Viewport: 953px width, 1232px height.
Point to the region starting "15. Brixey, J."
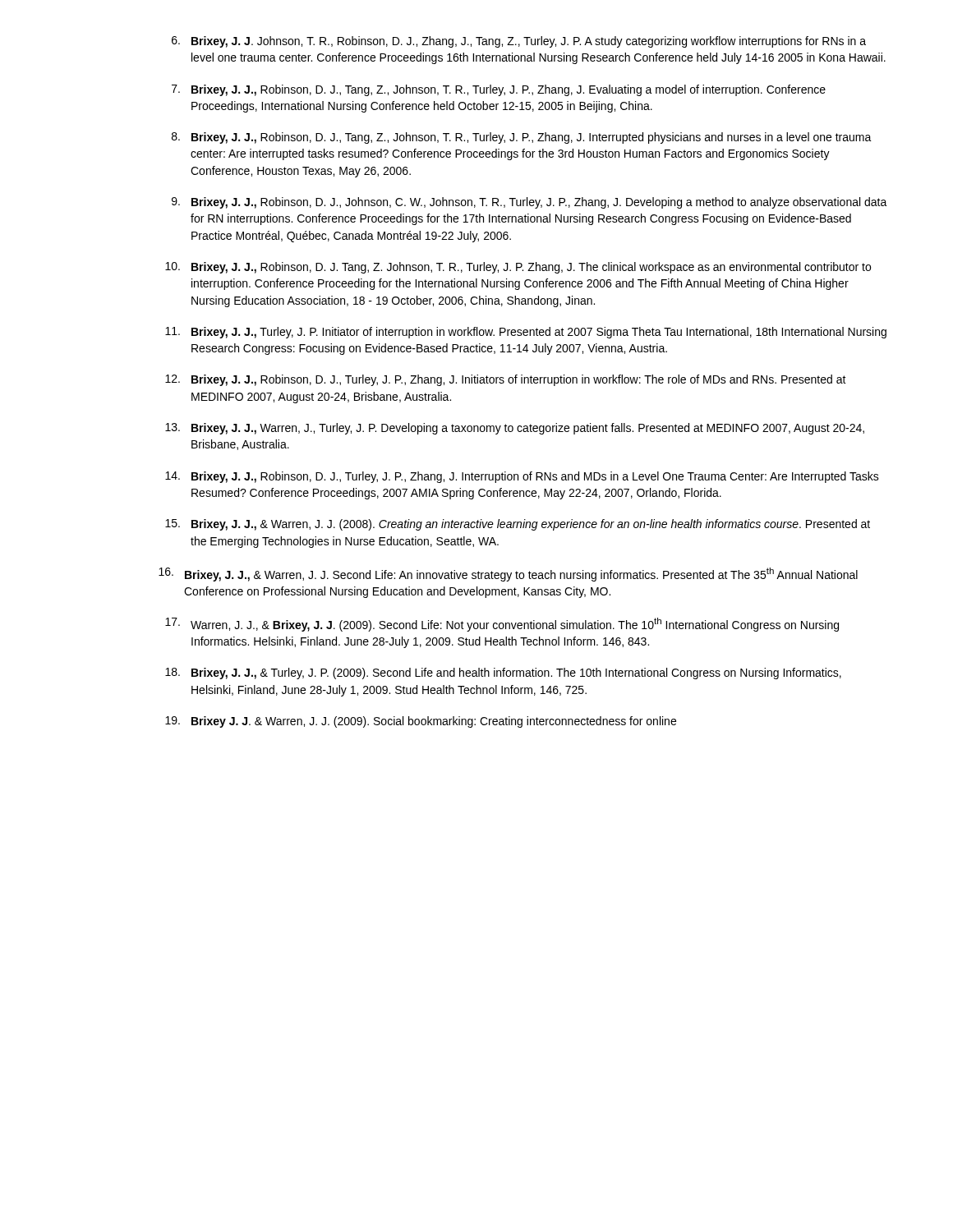[x=509, y=533]
